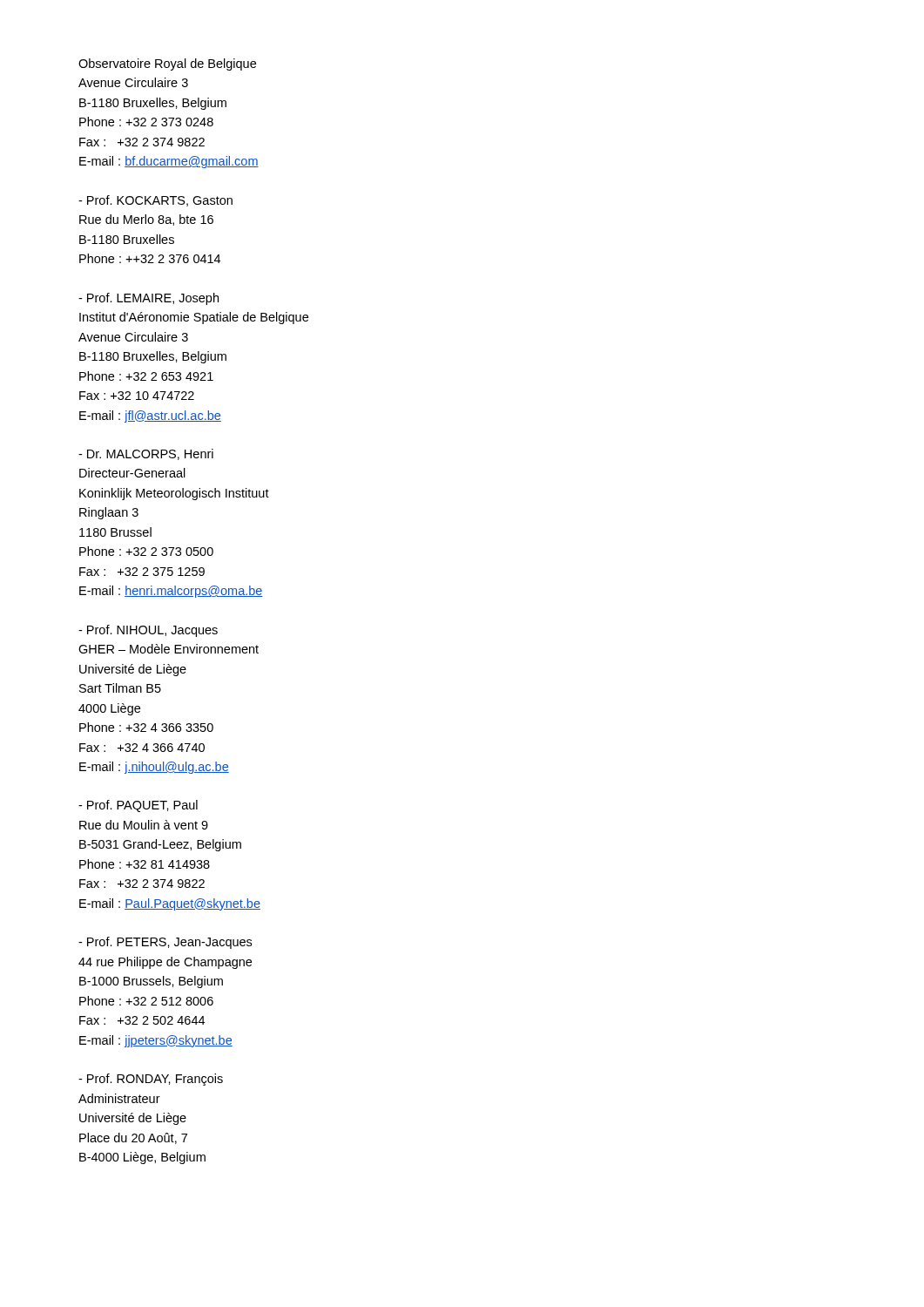The image size is (924, 1307).
Task: Find the text block starting "Observatoire Royal de Belgique"
Action: point(168,113)
